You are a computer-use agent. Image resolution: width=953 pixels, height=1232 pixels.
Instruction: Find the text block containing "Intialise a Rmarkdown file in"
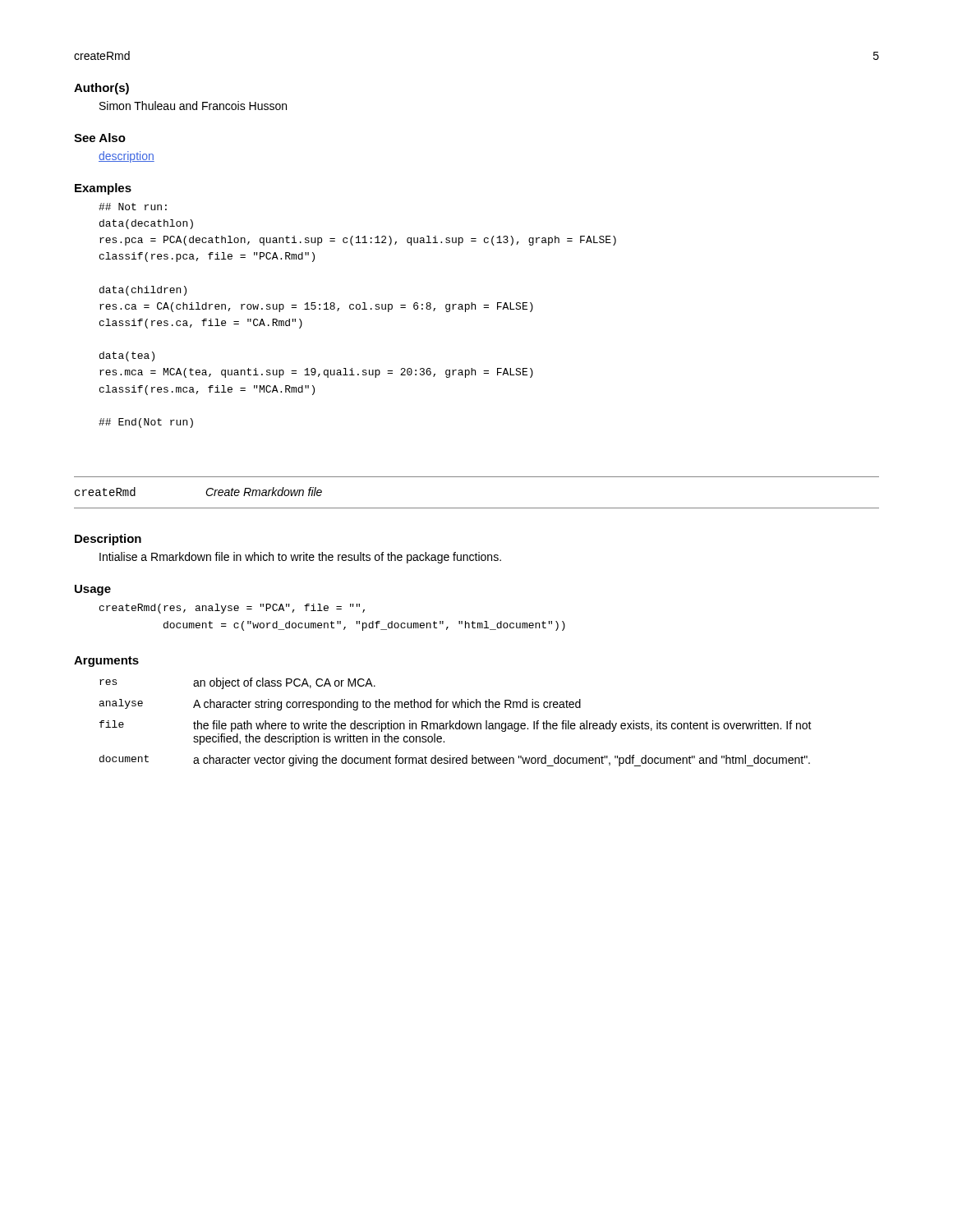(300, 557)
